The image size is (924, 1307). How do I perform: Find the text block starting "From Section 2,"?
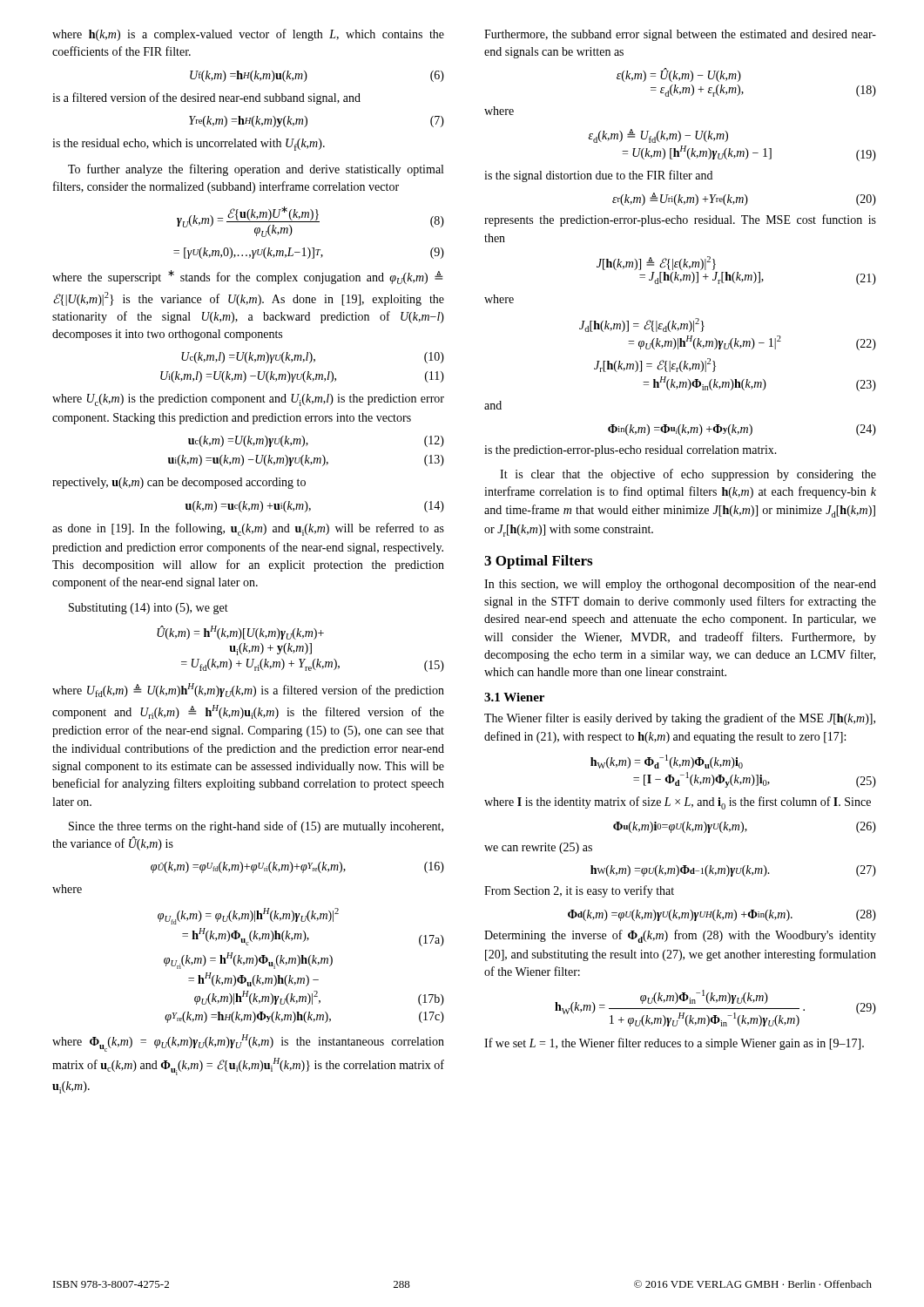pos(579,891)
